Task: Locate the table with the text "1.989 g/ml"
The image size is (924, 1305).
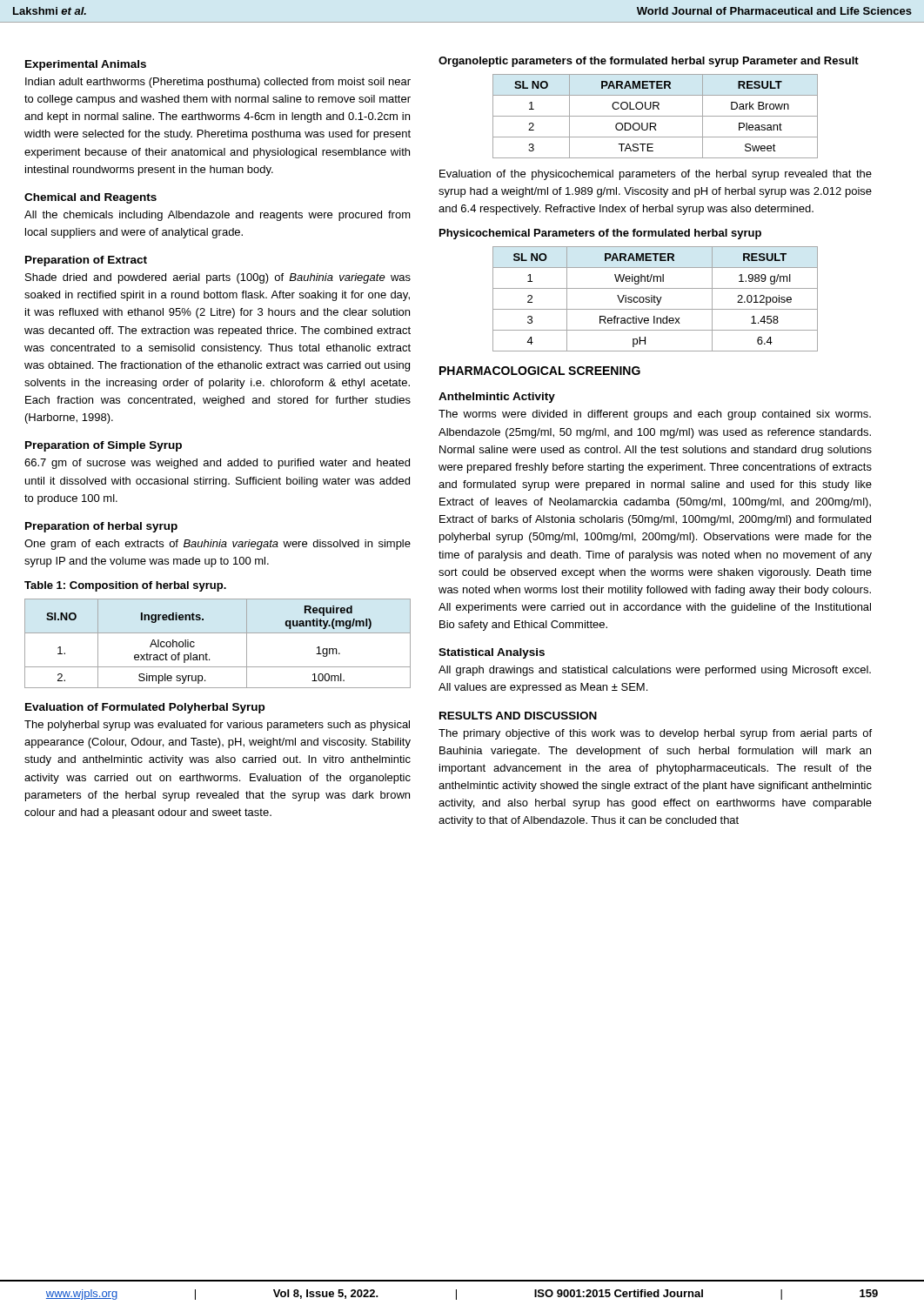Action: coord(655,299)
